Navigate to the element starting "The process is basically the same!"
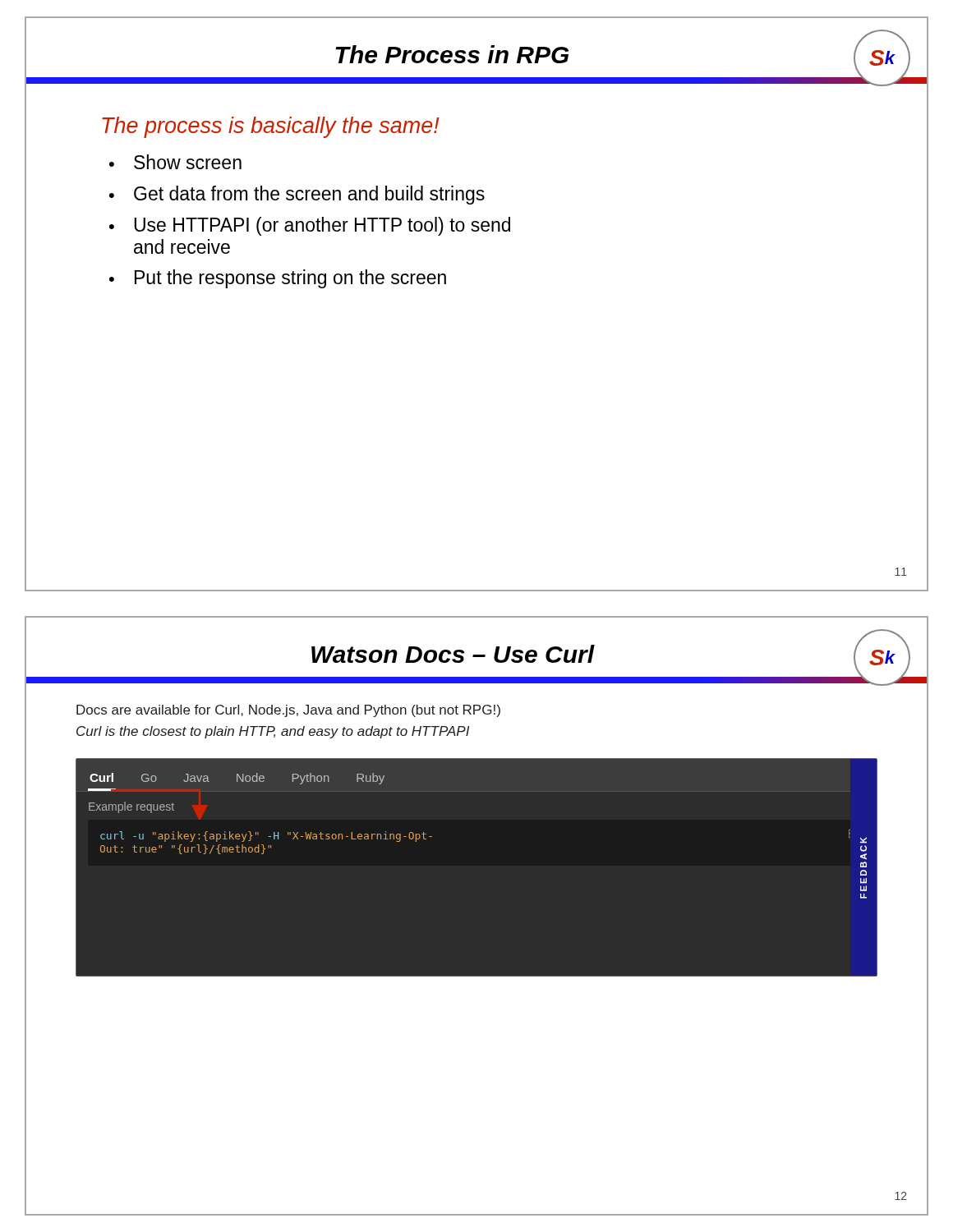The width and height of the screenshot is (953, 1232). click(270, 126)
